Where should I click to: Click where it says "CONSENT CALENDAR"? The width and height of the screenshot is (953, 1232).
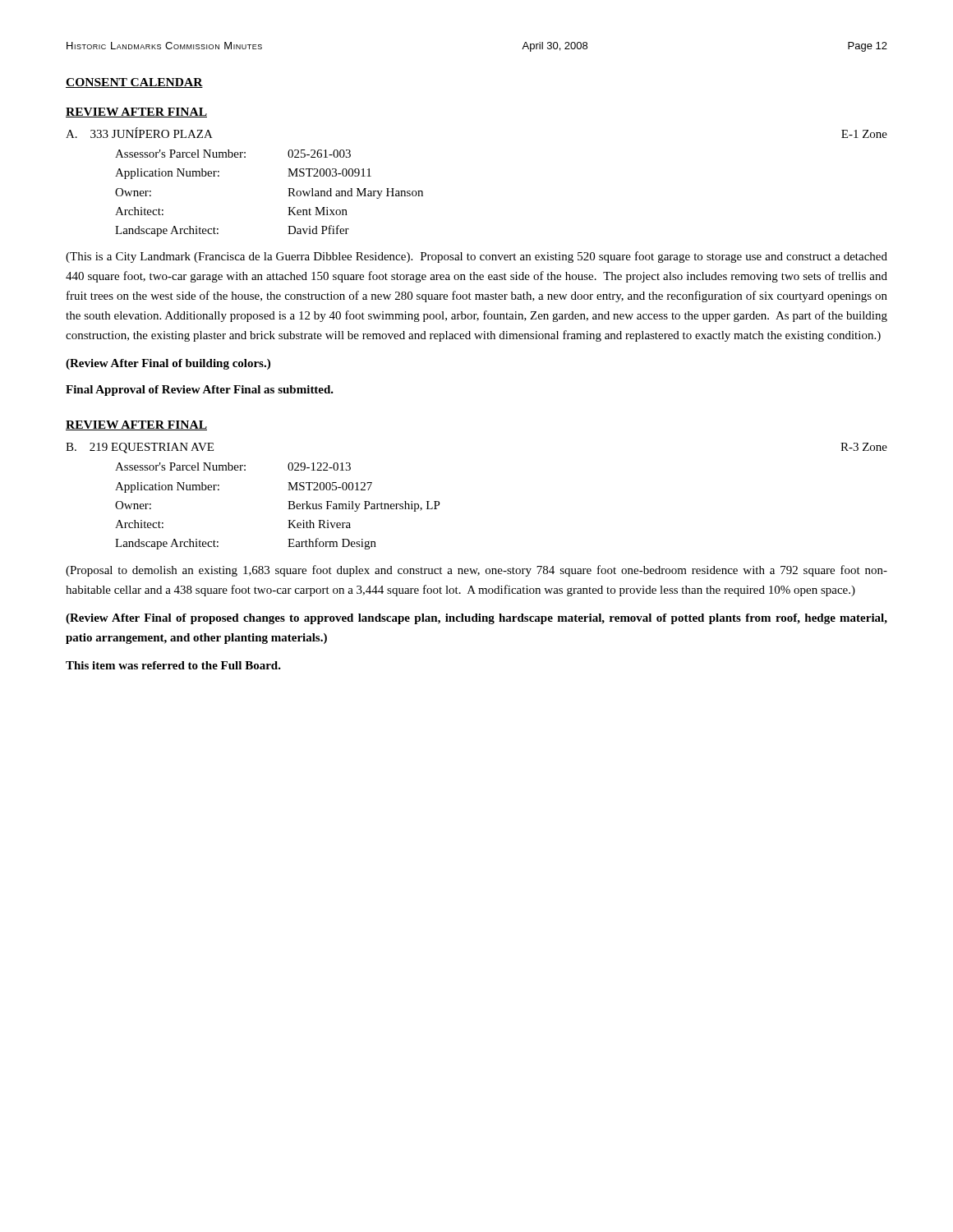click(x=134, y=82)
